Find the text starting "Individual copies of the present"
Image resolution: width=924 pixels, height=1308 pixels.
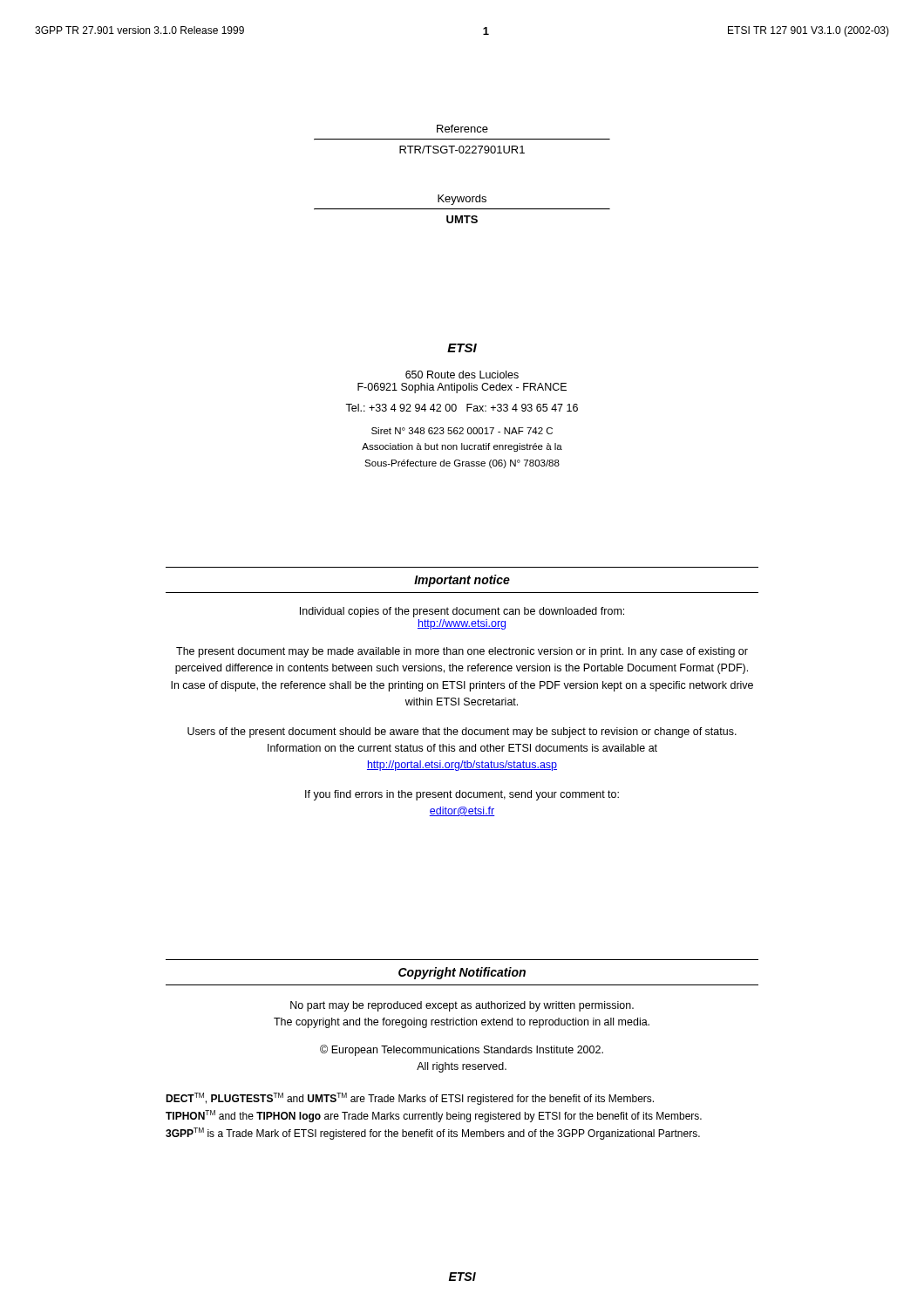pyautogui.click(x=462, y=617)
